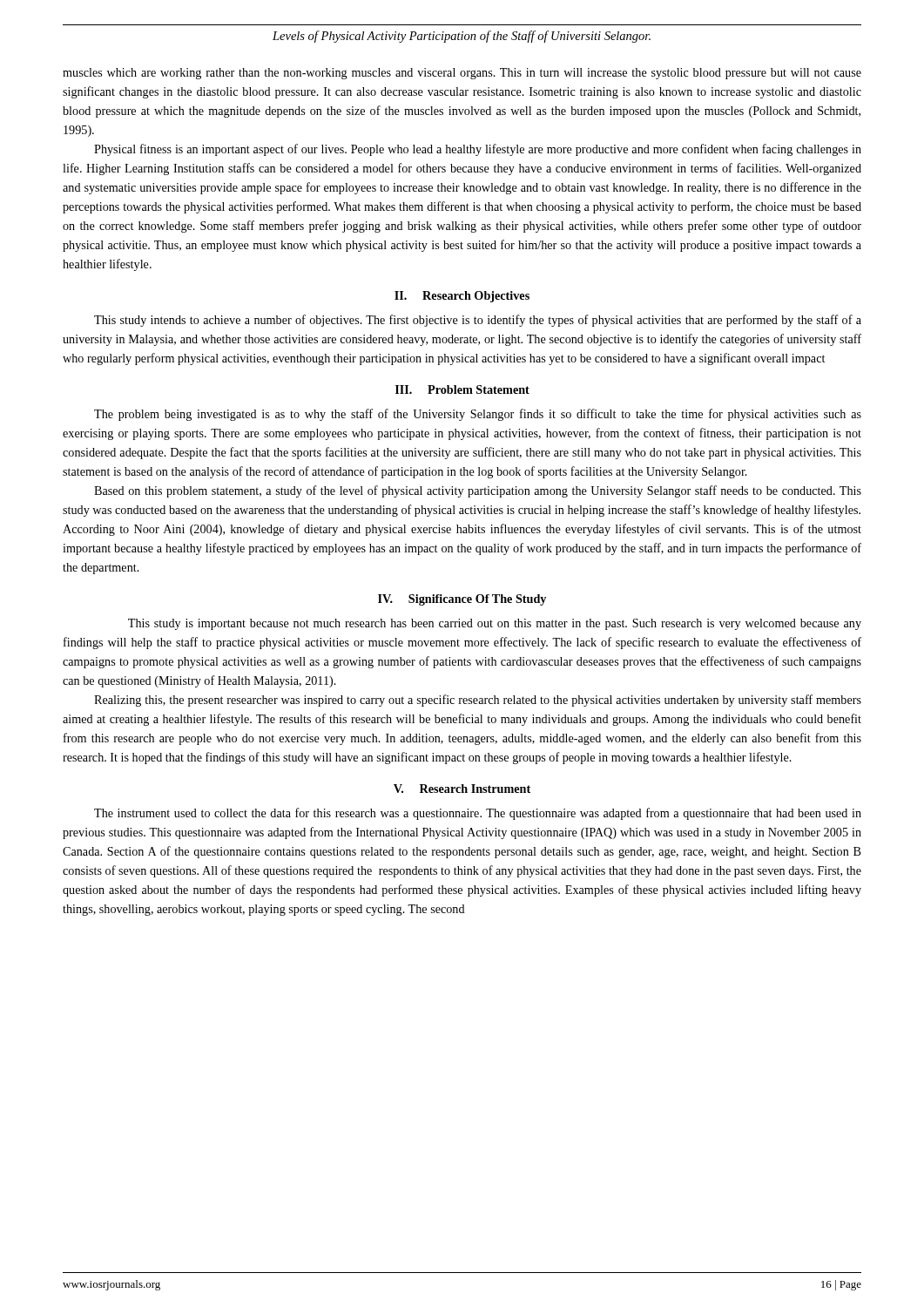Viewport: 924px width, 1307px height.
Task: Select the section header that reads "III. Problem Statement"
Action: coord(462,389)
